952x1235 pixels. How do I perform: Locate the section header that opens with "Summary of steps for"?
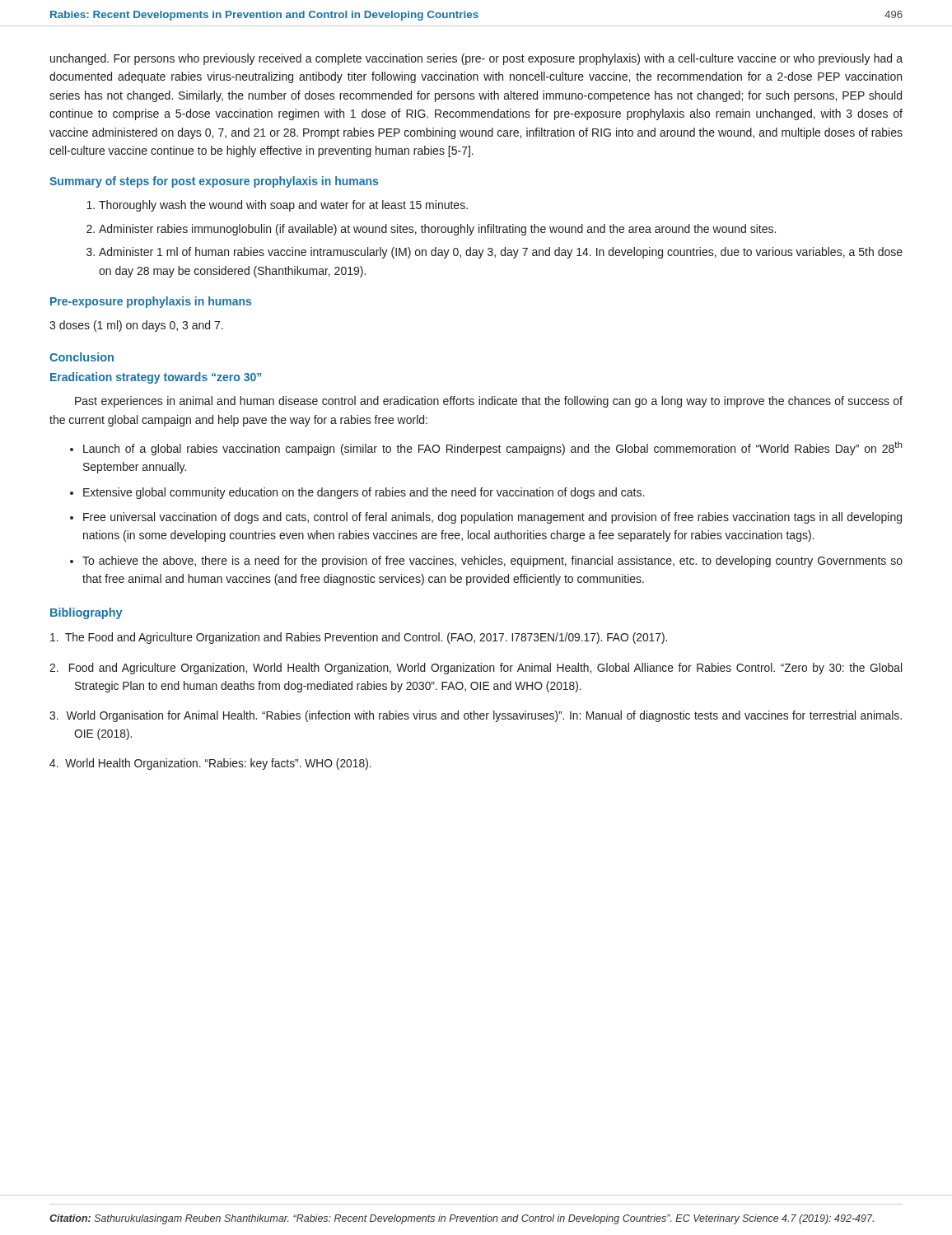(x=214, y=181)
